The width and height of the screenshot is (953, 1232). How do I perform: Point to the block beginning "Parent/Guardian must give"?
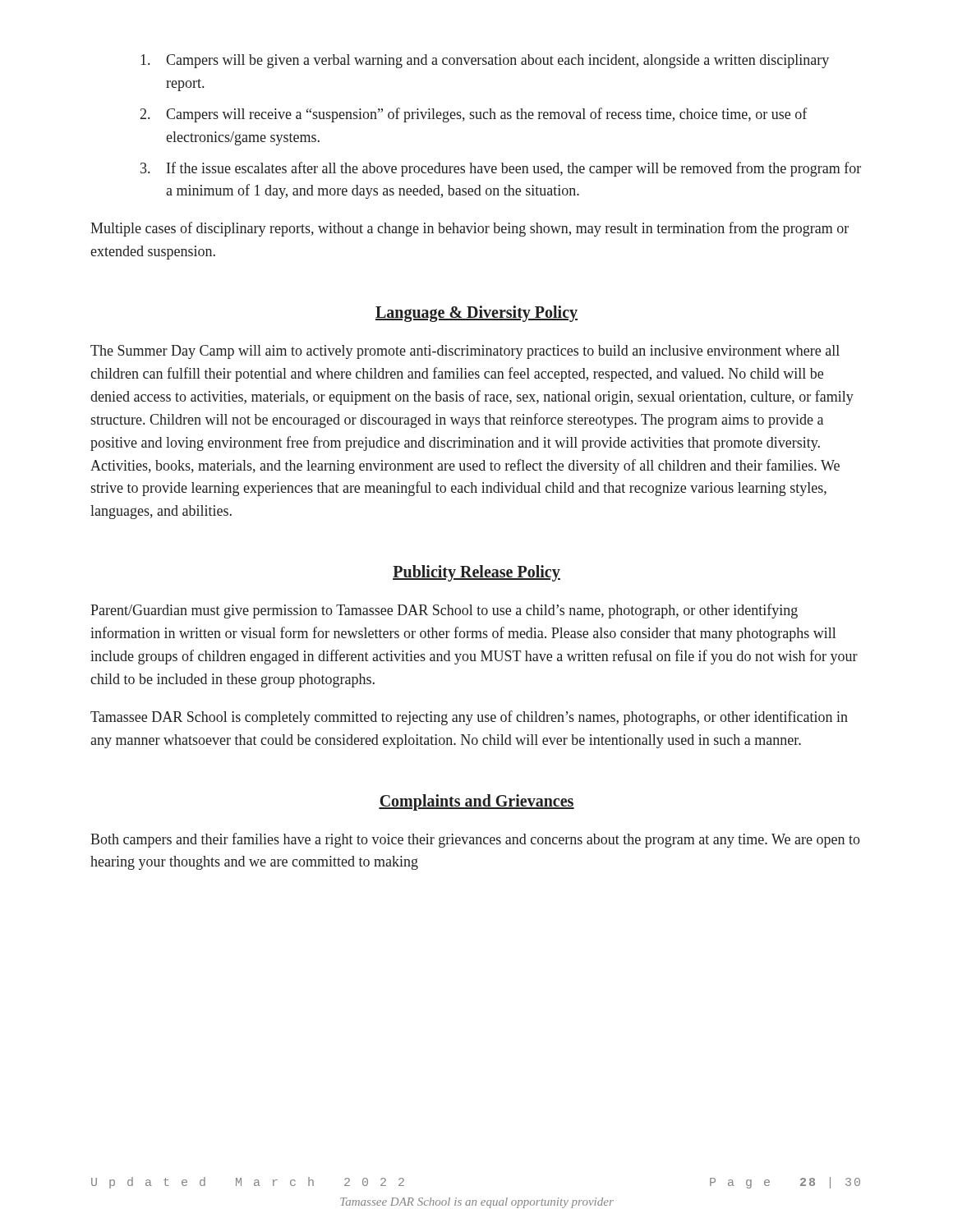[474, 645]
